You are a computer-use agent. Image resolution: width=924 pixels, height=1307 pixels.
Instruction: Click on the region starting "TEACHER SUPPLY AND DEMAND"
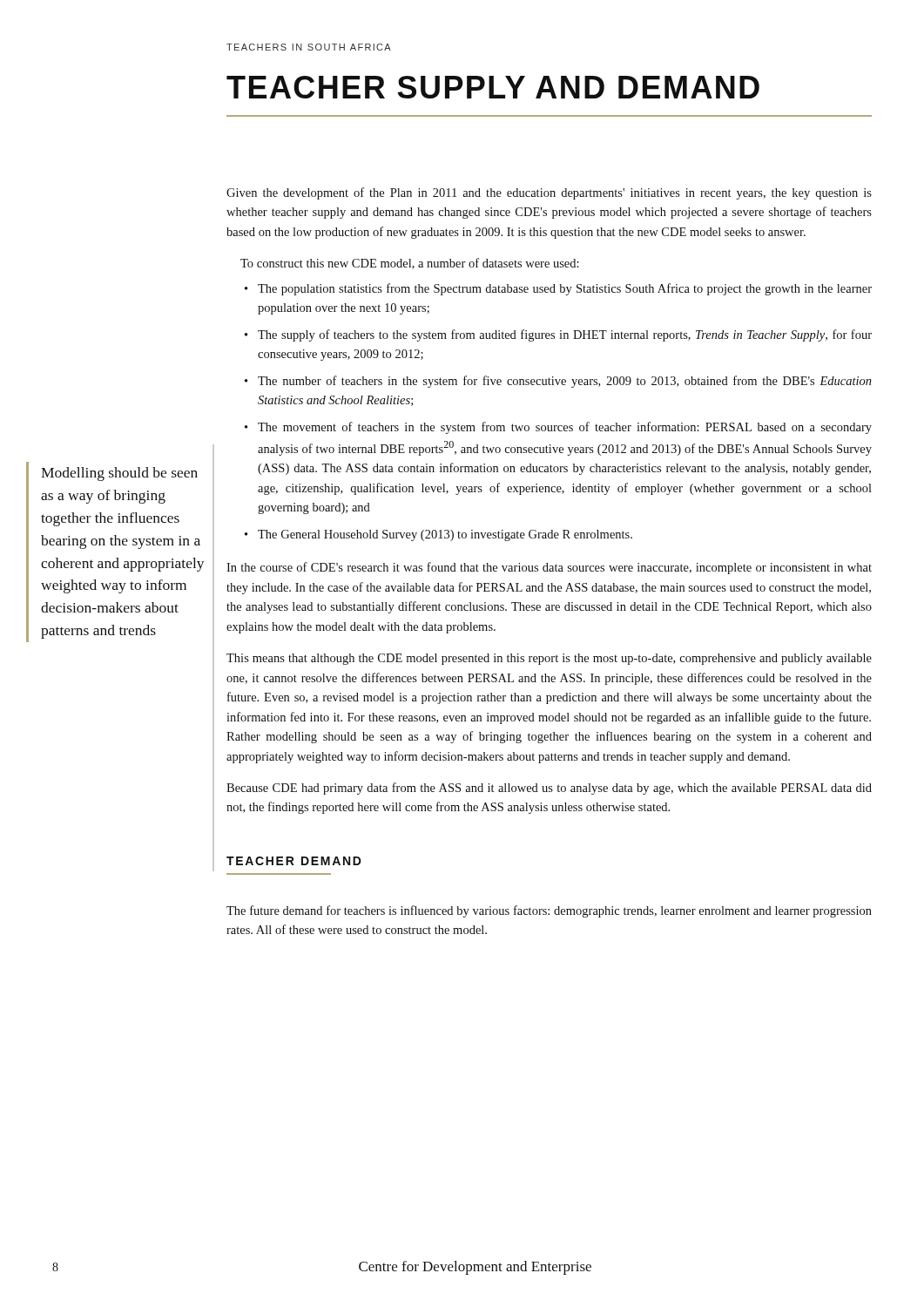click(x=549, y=93)
